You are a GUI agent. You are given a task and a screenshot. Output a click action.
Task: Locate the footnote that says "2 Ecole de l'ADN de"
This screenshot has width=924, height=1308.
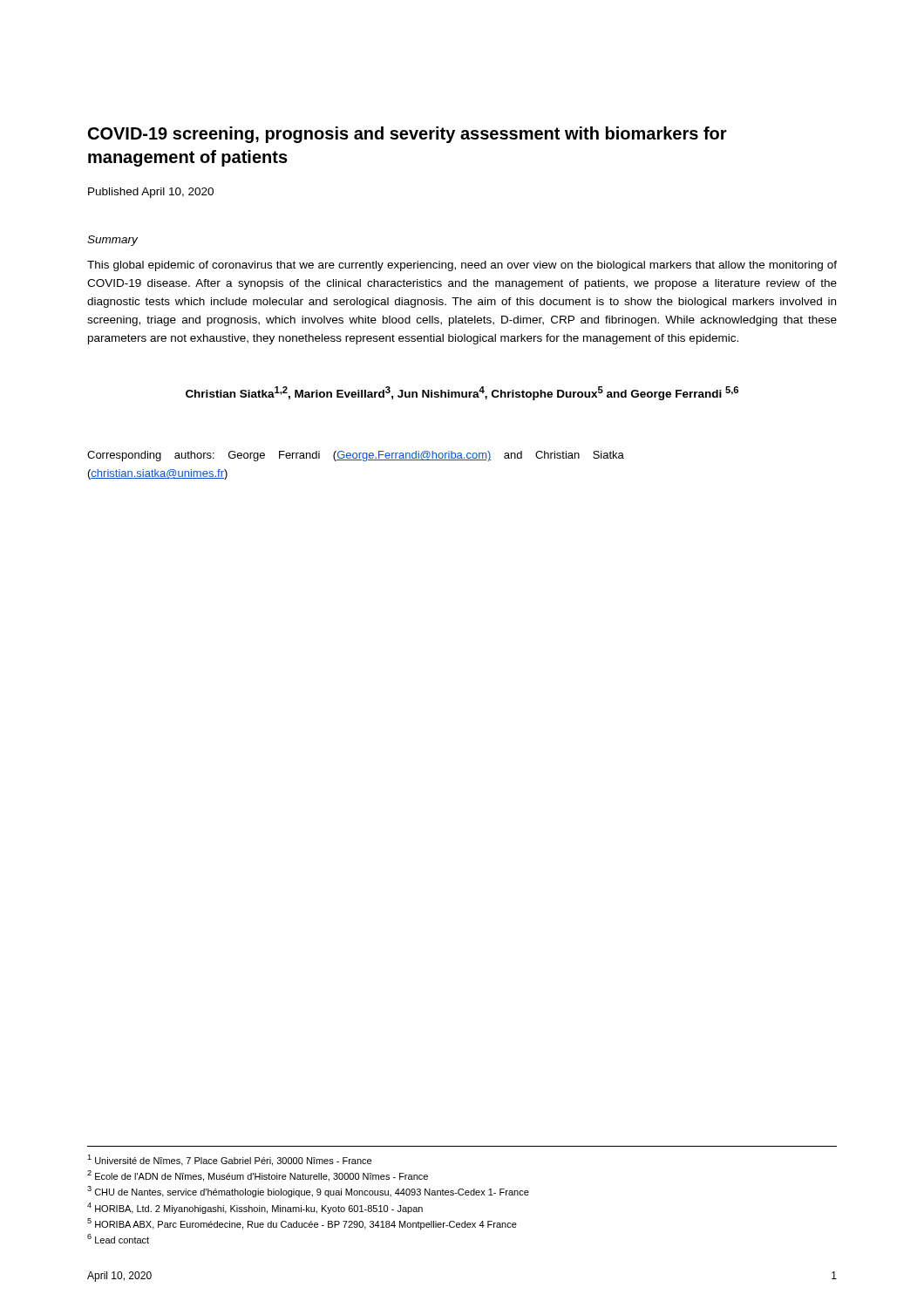tap(258, 1175)
